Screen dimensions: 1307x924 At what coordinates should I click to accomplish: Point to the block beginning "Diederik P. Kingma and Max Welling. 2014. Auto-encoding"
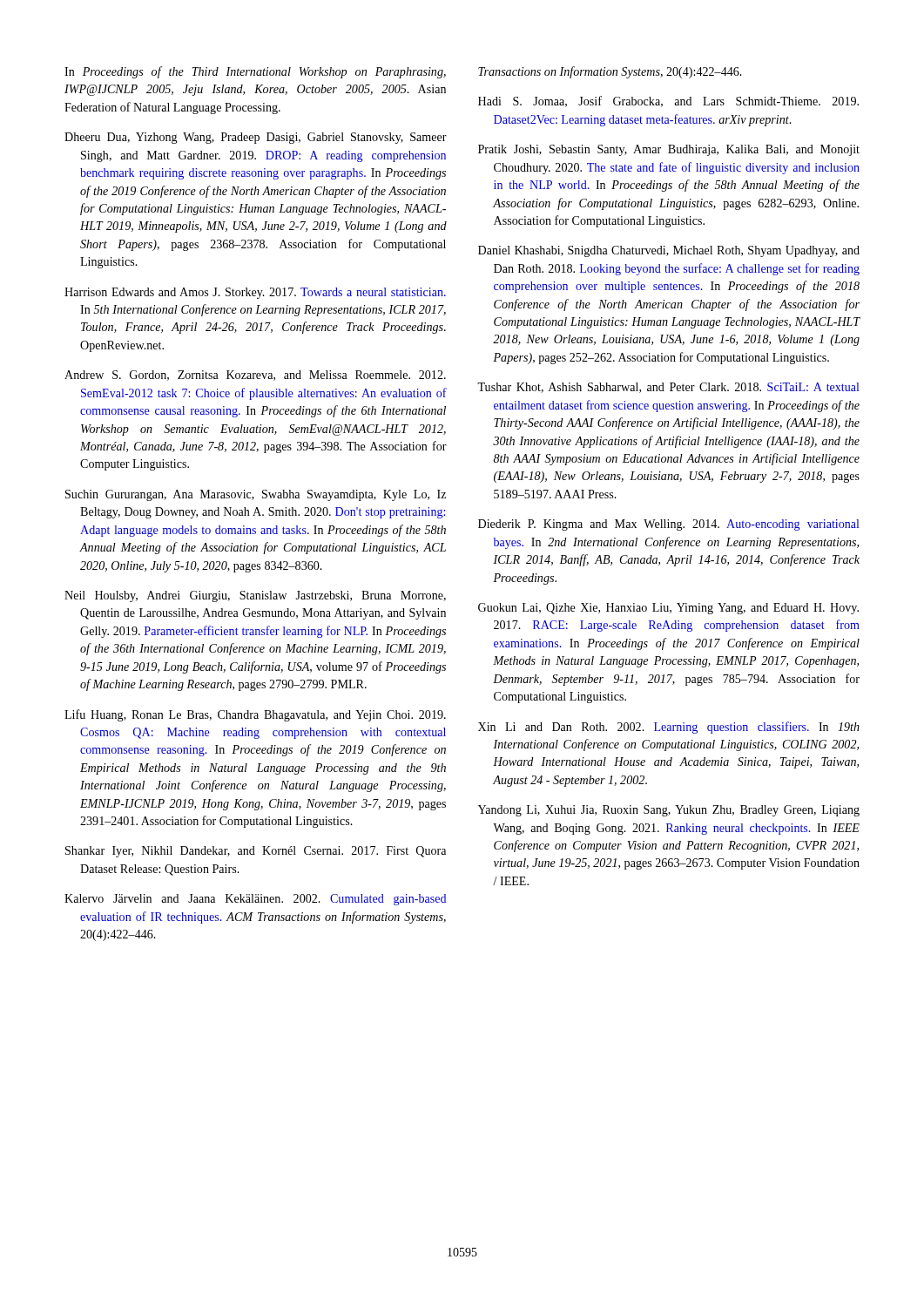pyautogui.click(x=669, y=551)
